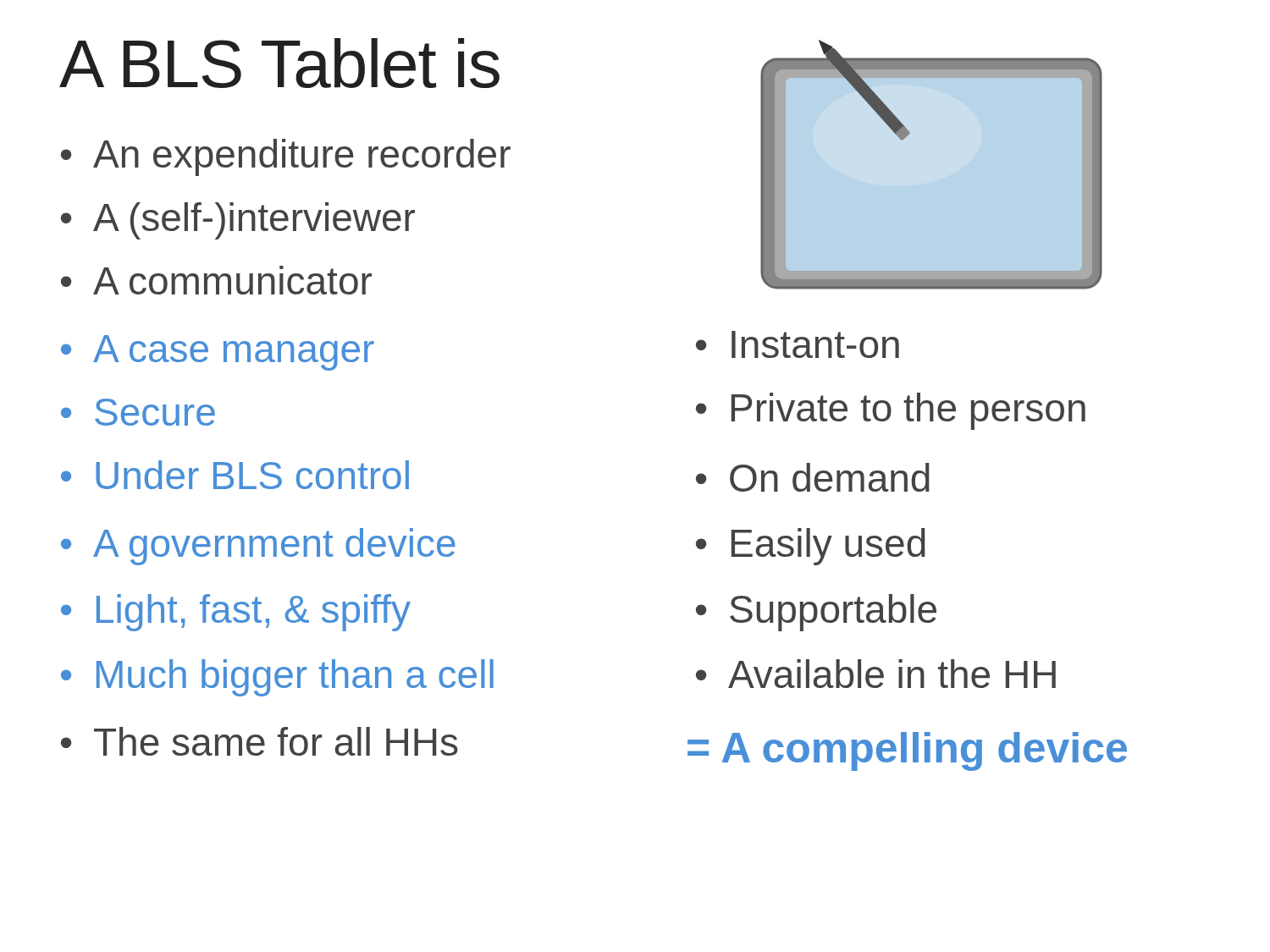1270x952 pixels.
Task: Click on the list item with the text "Private to the person"
Action: pyautogui.click(x=891, y=408)
